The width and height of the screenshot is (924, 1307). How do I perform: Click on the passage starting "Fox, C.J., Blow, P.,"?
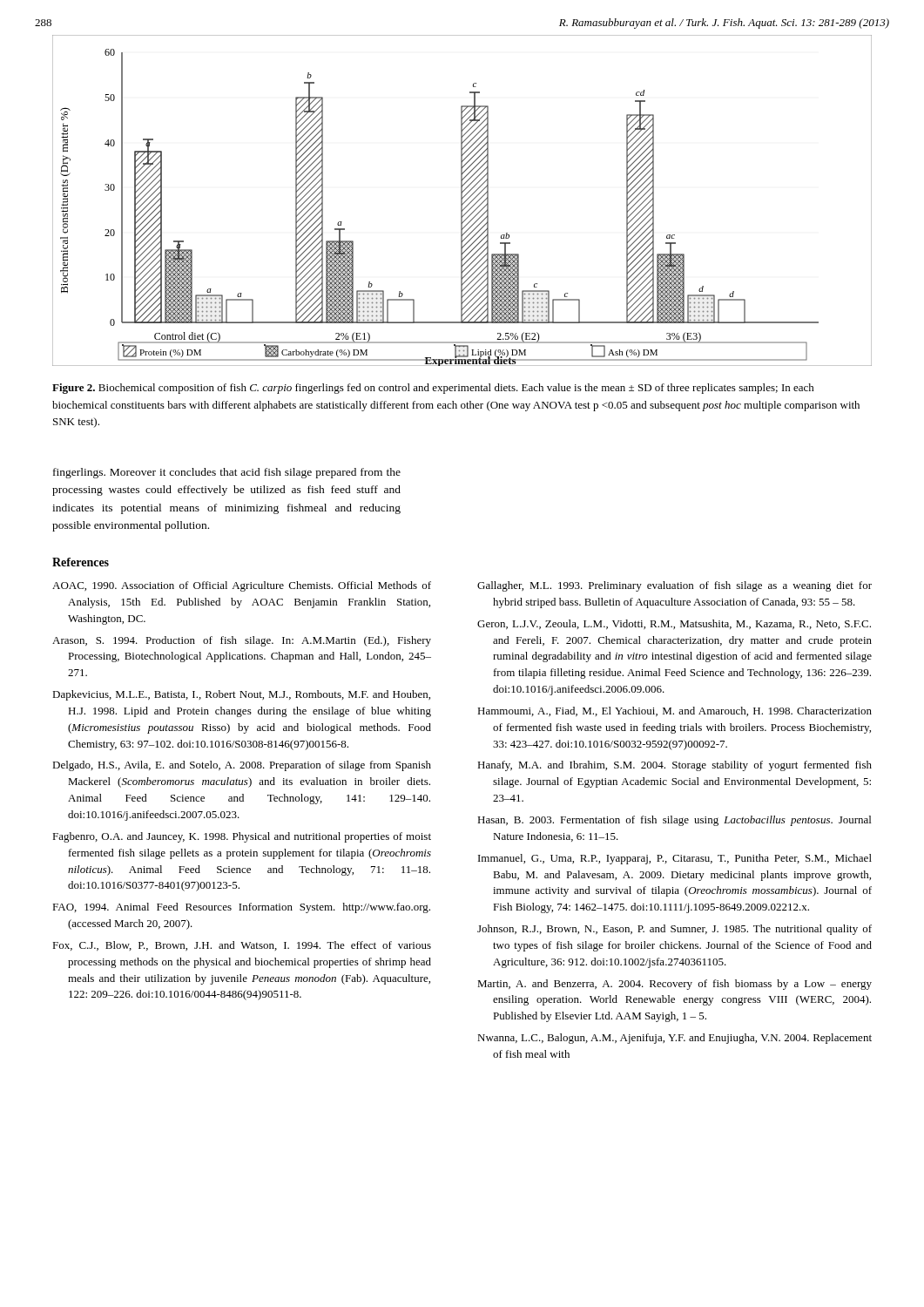[242, 969]
